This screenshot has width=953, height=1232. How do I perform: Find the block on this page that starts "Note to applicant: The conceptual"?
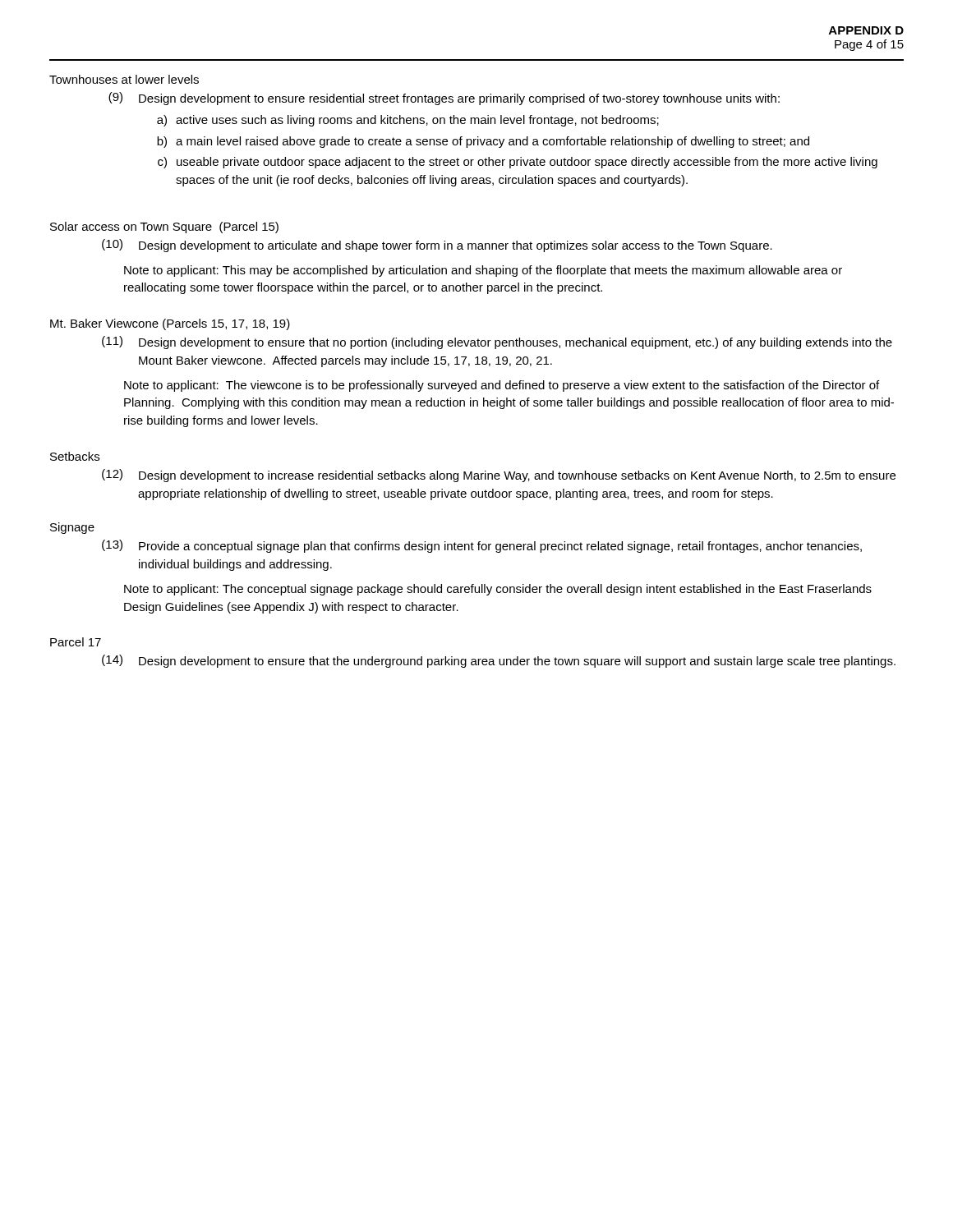(498, 597)
